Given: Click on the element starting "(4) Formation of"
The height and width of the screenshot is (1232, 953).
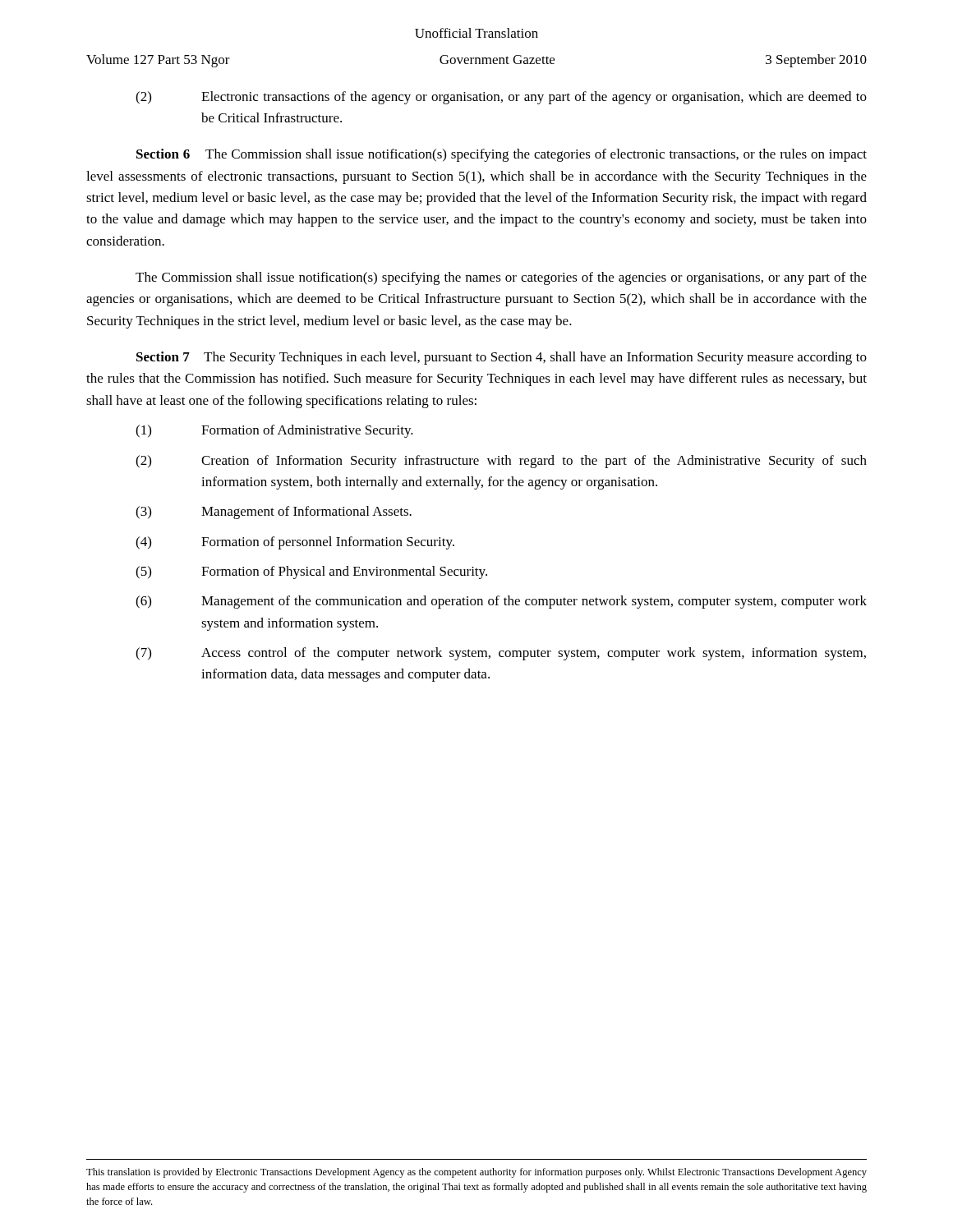Looking at the screenshot, I should click(295, 543).
